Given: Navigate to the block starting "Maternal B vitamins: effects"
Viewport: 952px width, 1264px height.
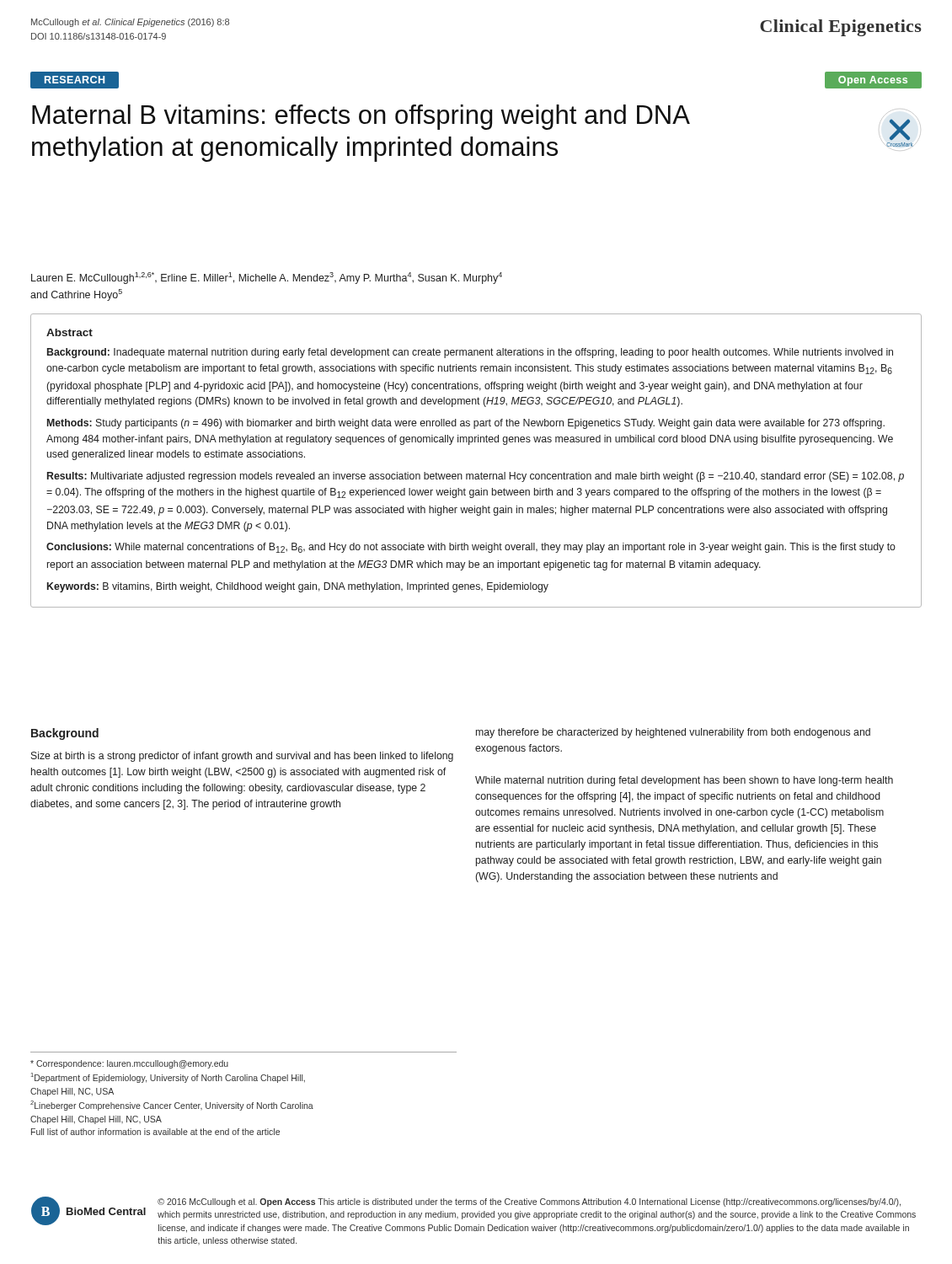Looking at the screenshot, I should 359,131.
